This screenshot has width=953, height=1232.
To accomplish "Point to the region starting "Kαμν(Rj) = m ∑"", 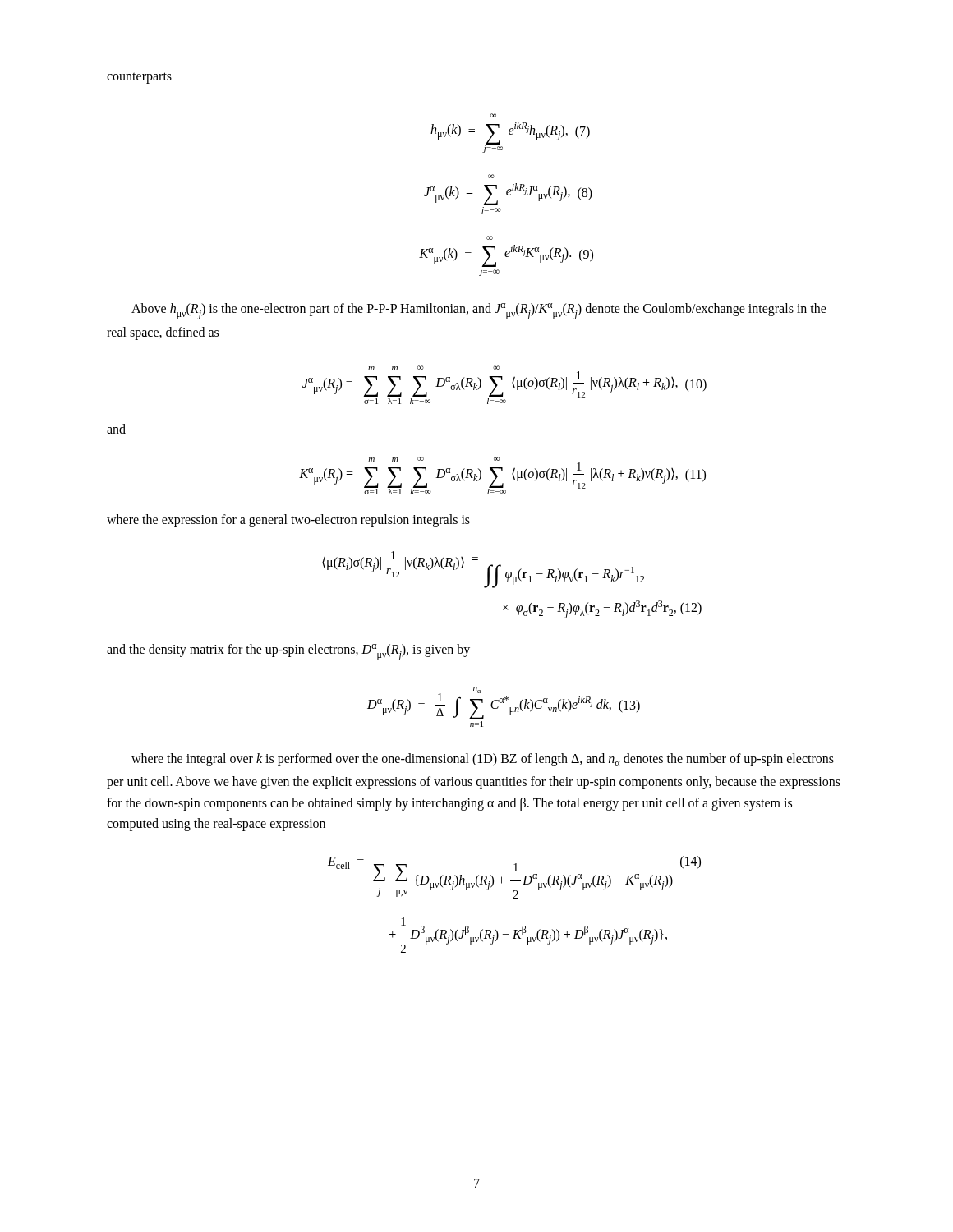I will (x=476, y=475).
